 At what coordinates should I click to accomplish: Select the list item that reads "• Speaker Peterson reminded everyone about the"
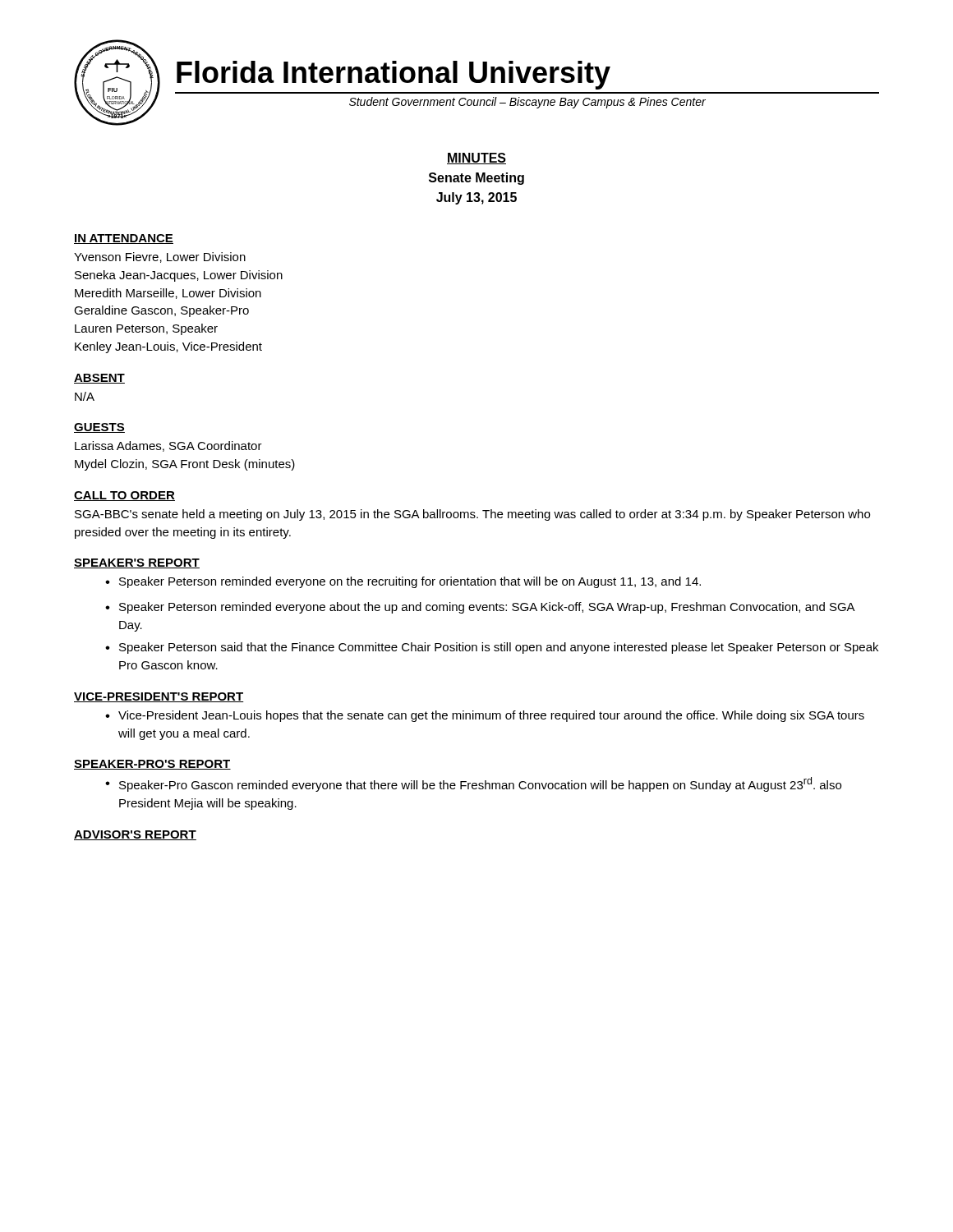492,616
